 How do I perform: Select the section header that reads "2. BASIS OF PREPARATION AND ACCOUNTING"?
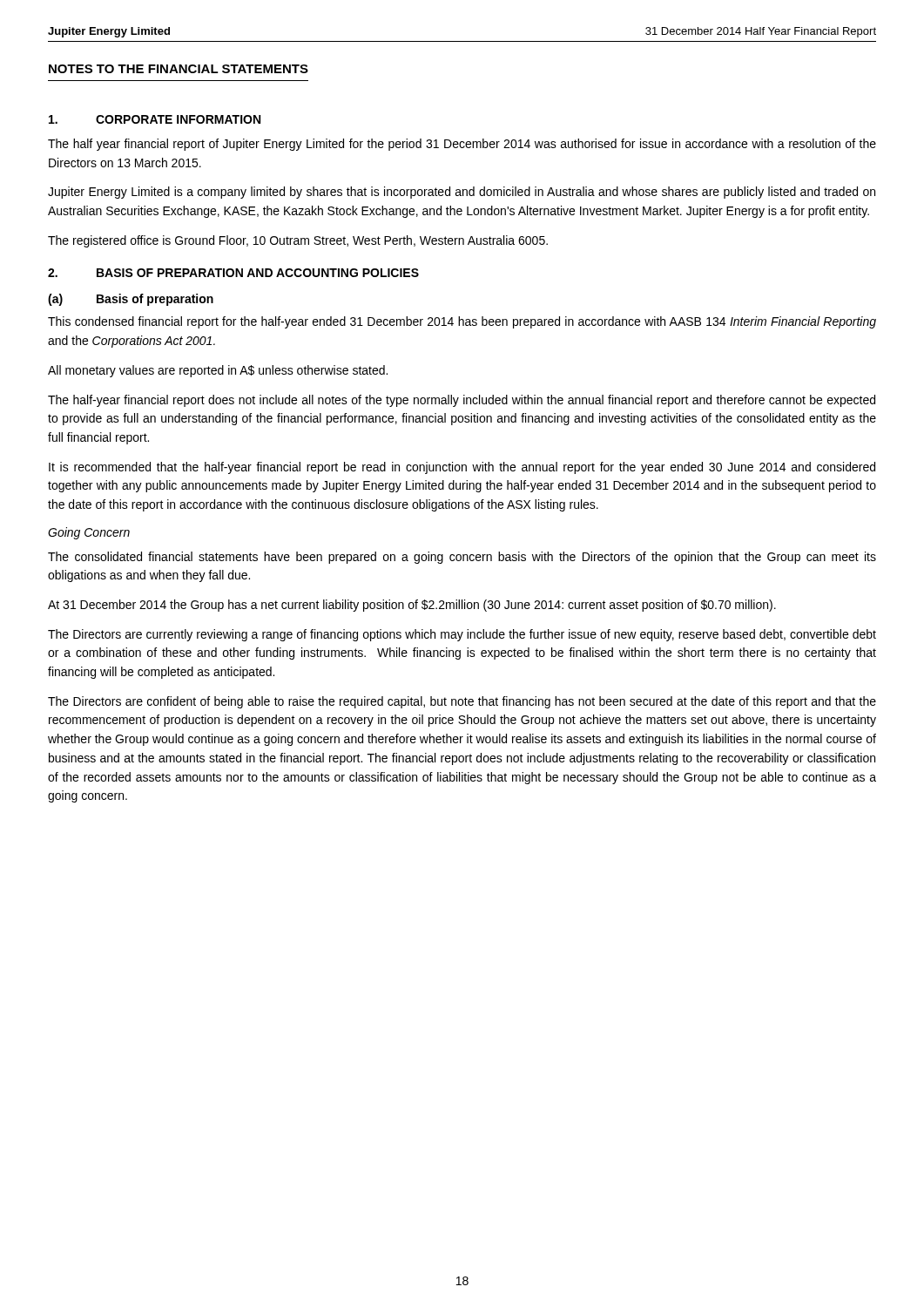[233, 273]
